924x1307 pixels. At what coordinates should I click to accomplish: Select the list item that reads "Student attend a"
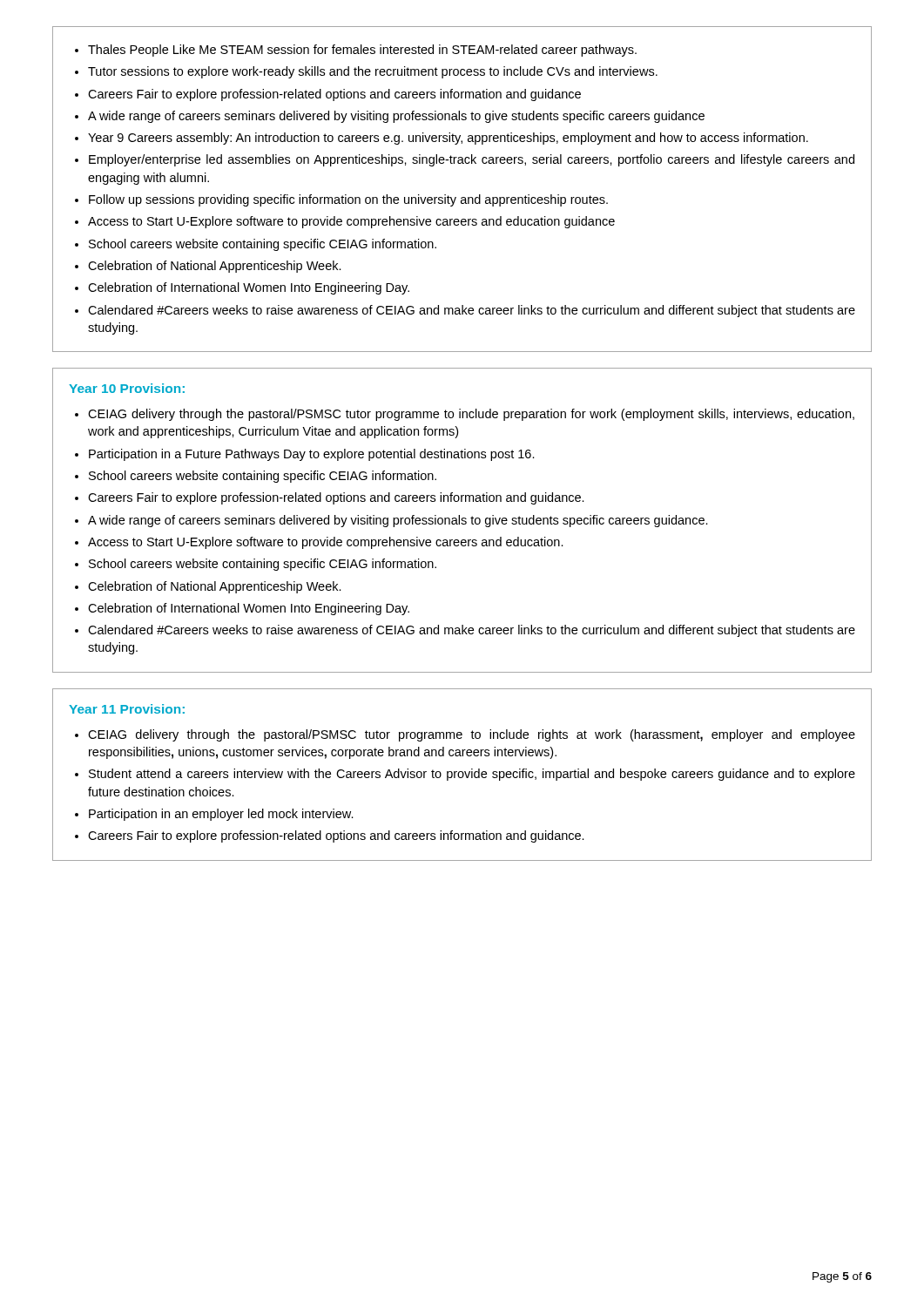click(472, 783)
